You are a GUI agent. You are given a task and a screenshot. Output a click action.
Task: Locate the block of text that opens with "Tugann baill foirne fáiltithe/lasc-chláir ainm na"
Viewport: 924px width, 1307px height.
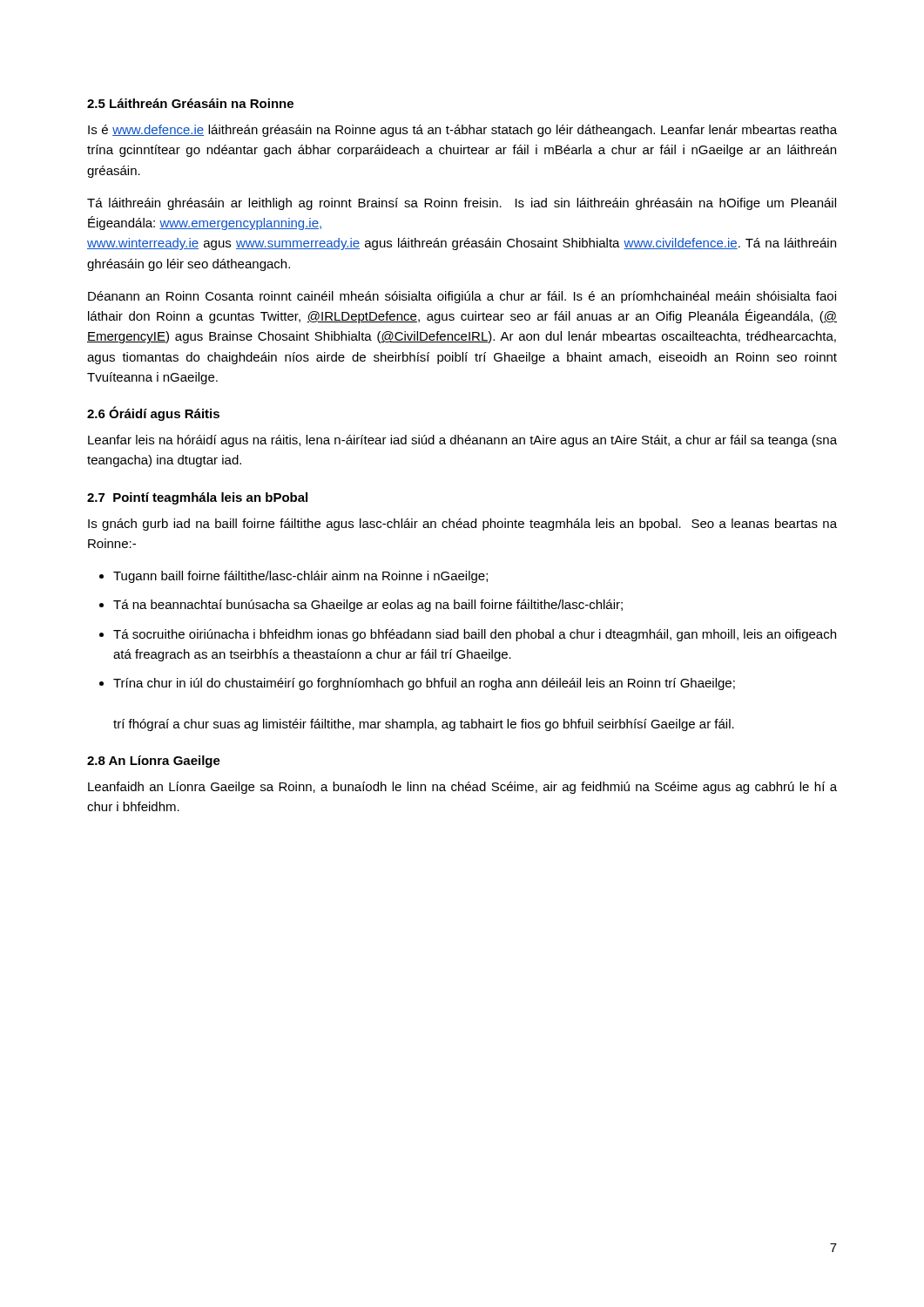(x=301, y=576)
